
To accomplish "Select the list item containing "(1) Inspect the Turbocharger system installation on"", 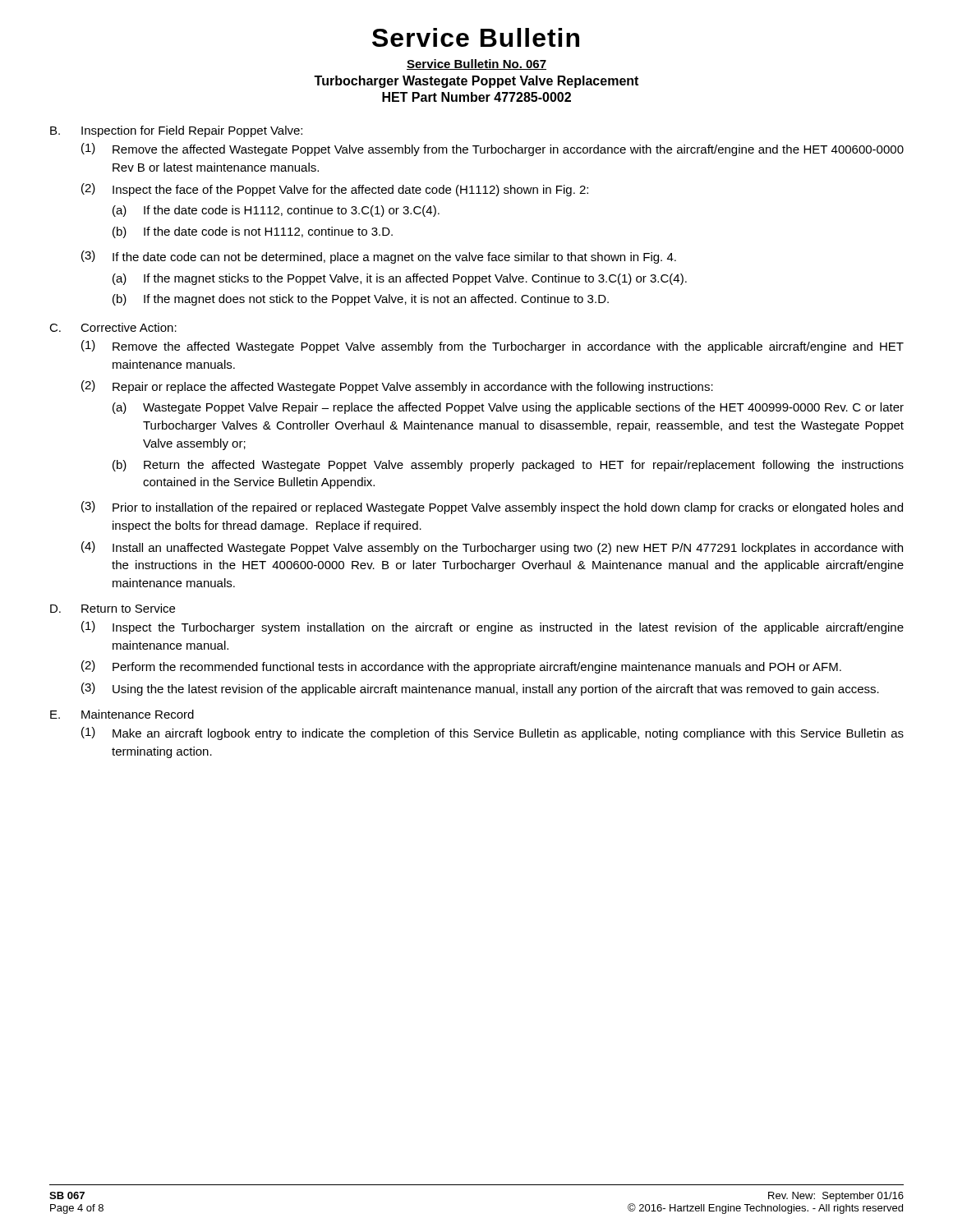I will click(492, 636).
